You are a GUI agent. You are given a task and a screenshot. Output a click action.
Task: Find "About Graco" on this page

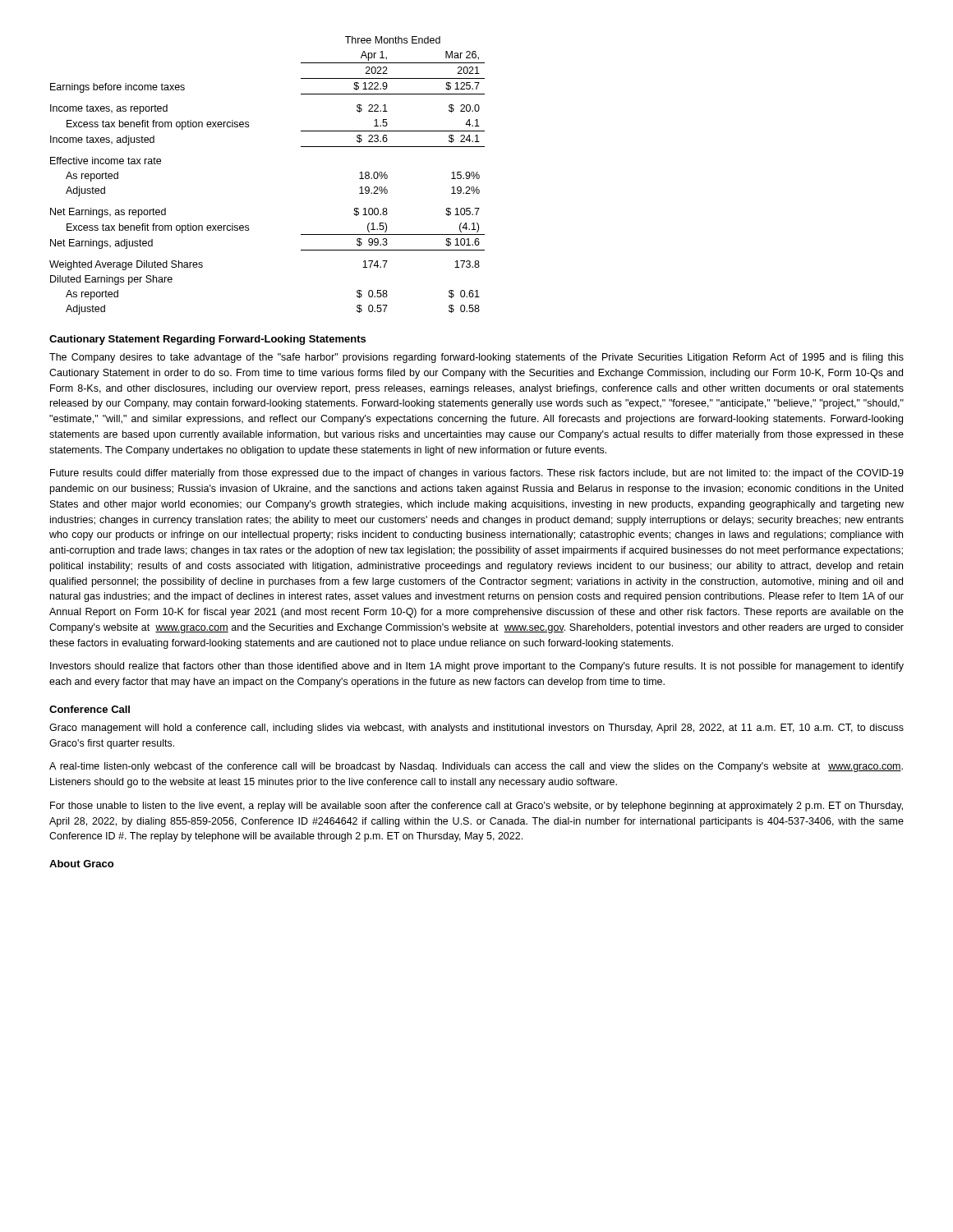click(82, 864)
